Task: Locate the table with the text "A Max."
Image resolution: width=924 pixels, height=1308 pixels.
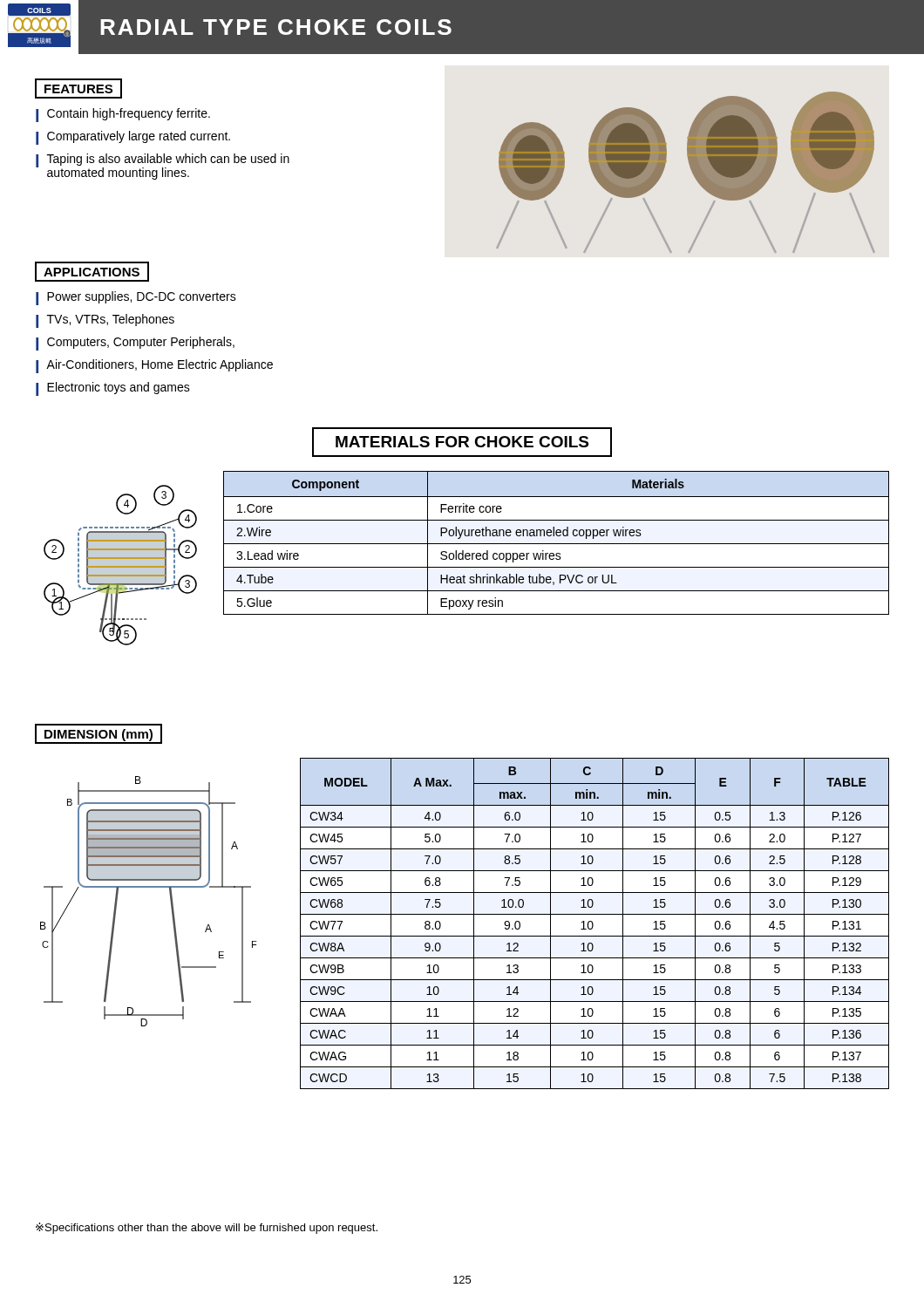Action: (595, 923)
